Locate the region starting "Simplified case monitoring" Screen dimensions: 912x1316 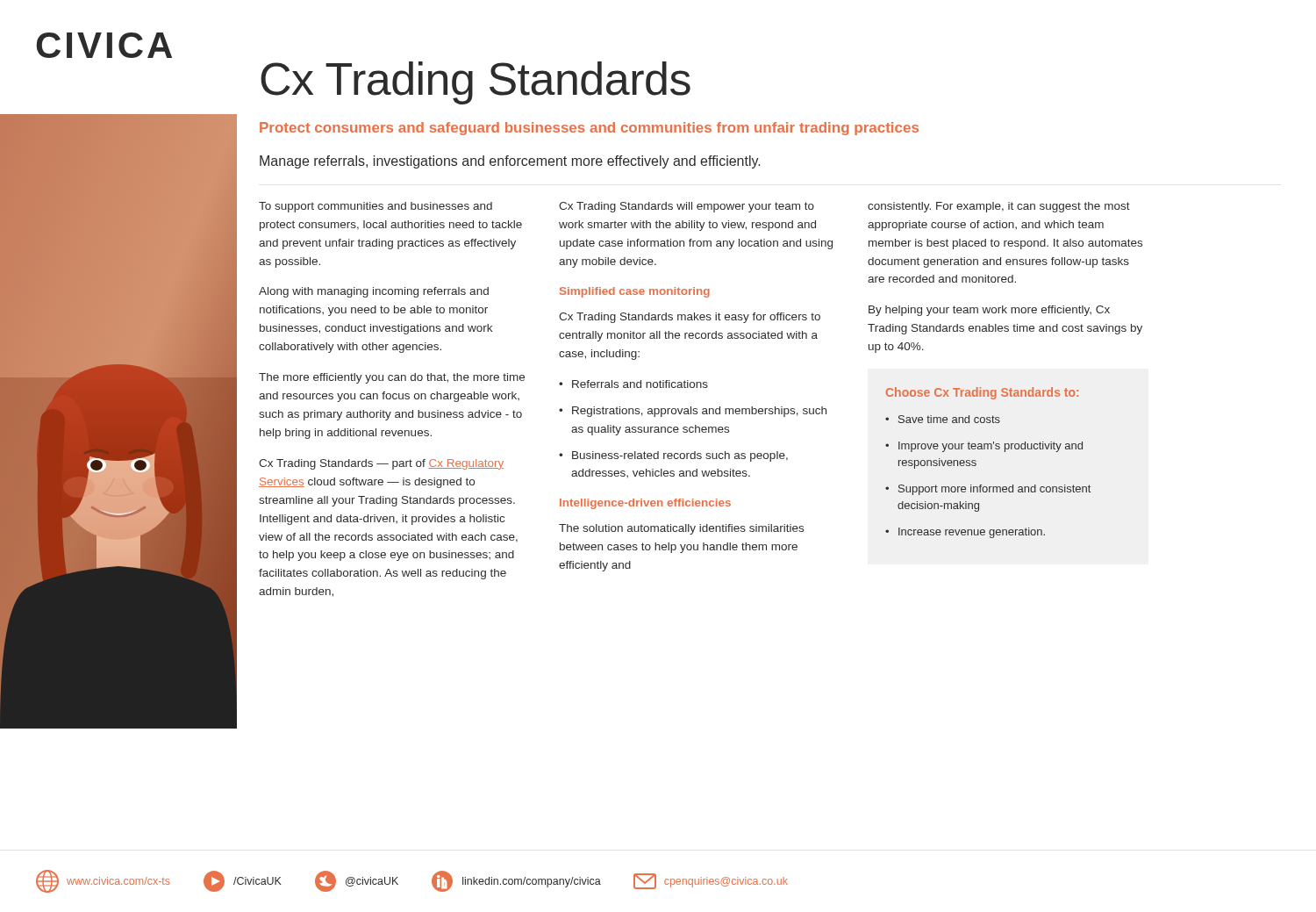point(635,291)
